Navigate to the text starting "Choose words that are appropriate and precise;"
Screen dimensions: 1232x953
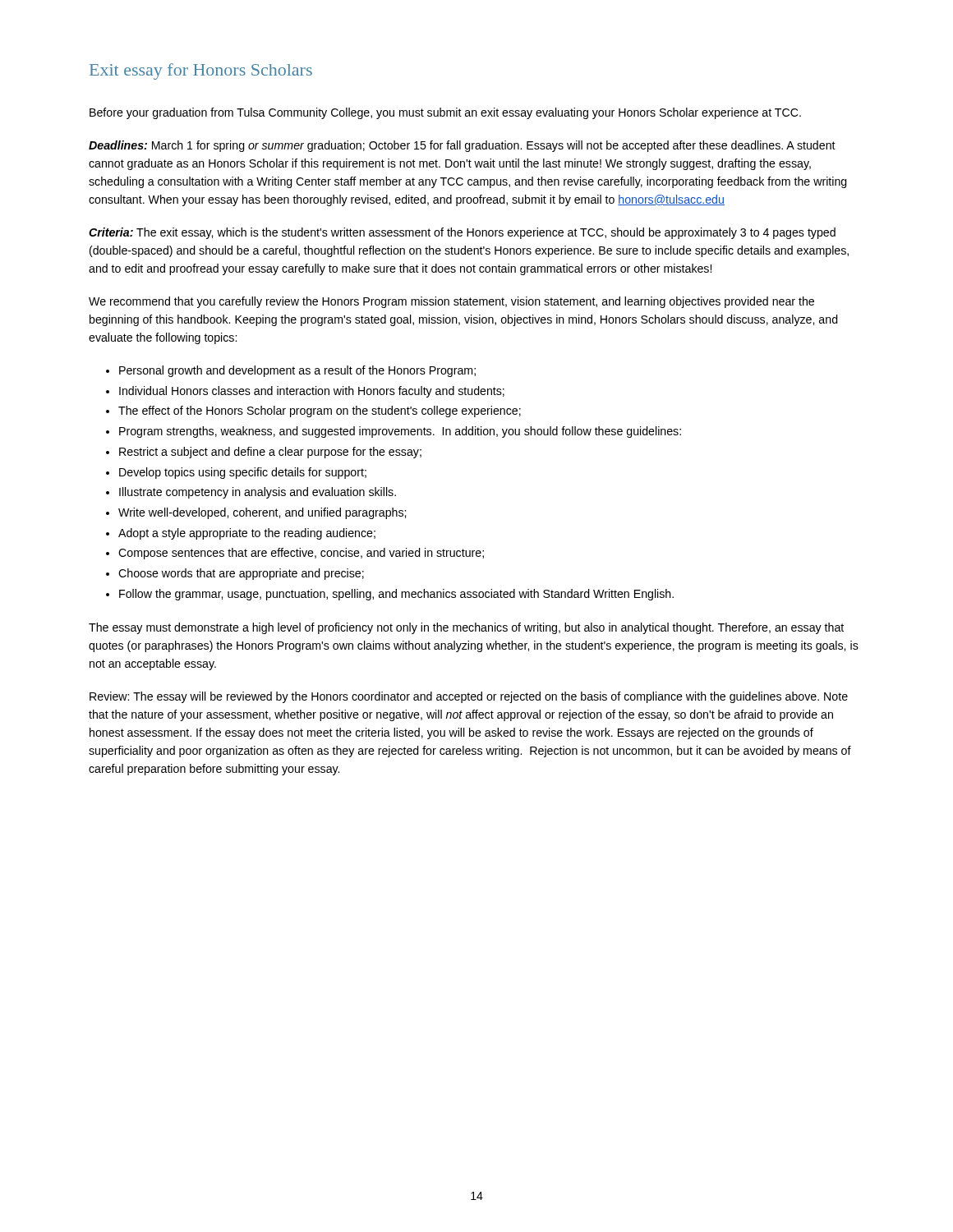point(241,573)
